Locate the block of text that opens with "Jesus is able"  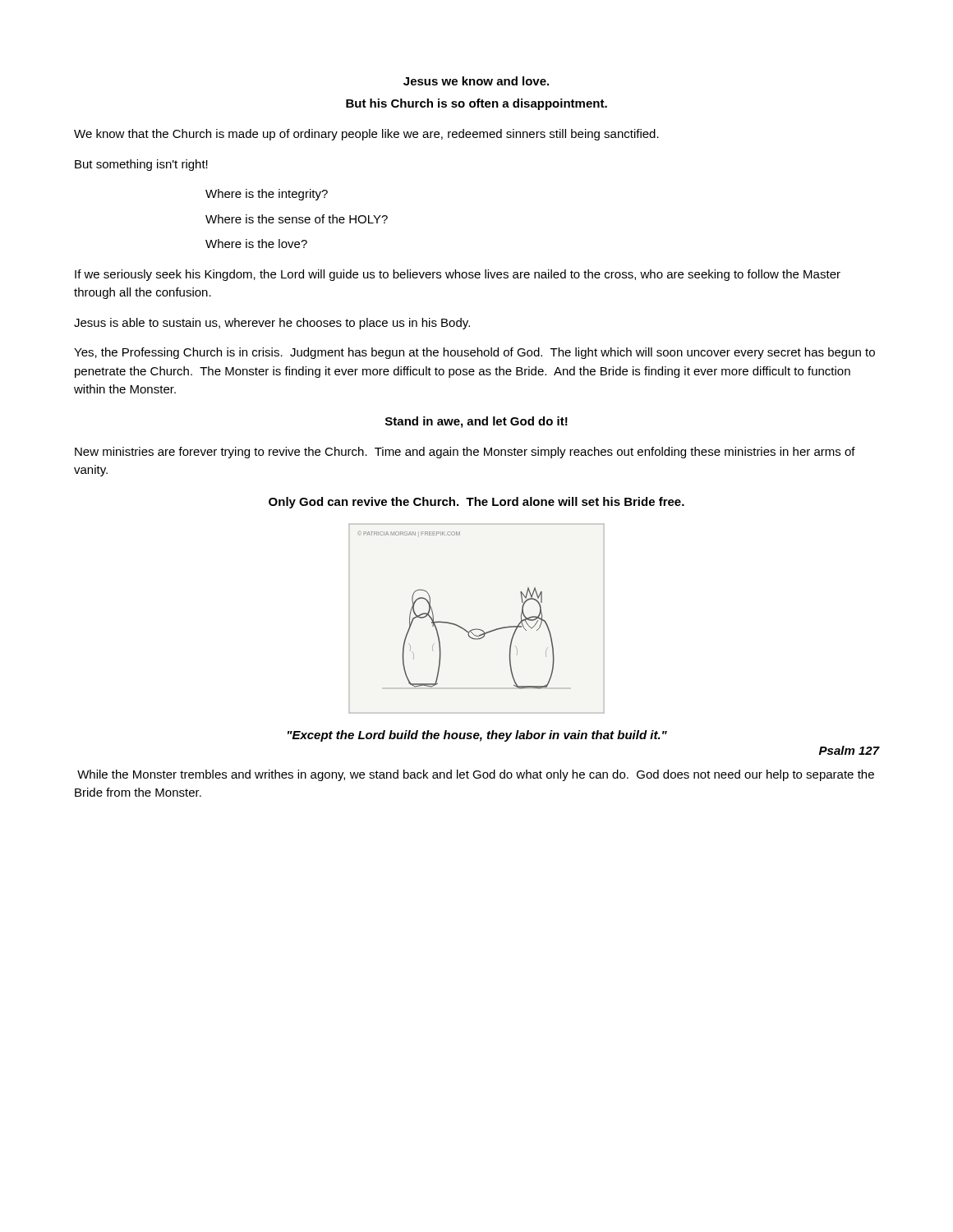click(x=272, y=322)
